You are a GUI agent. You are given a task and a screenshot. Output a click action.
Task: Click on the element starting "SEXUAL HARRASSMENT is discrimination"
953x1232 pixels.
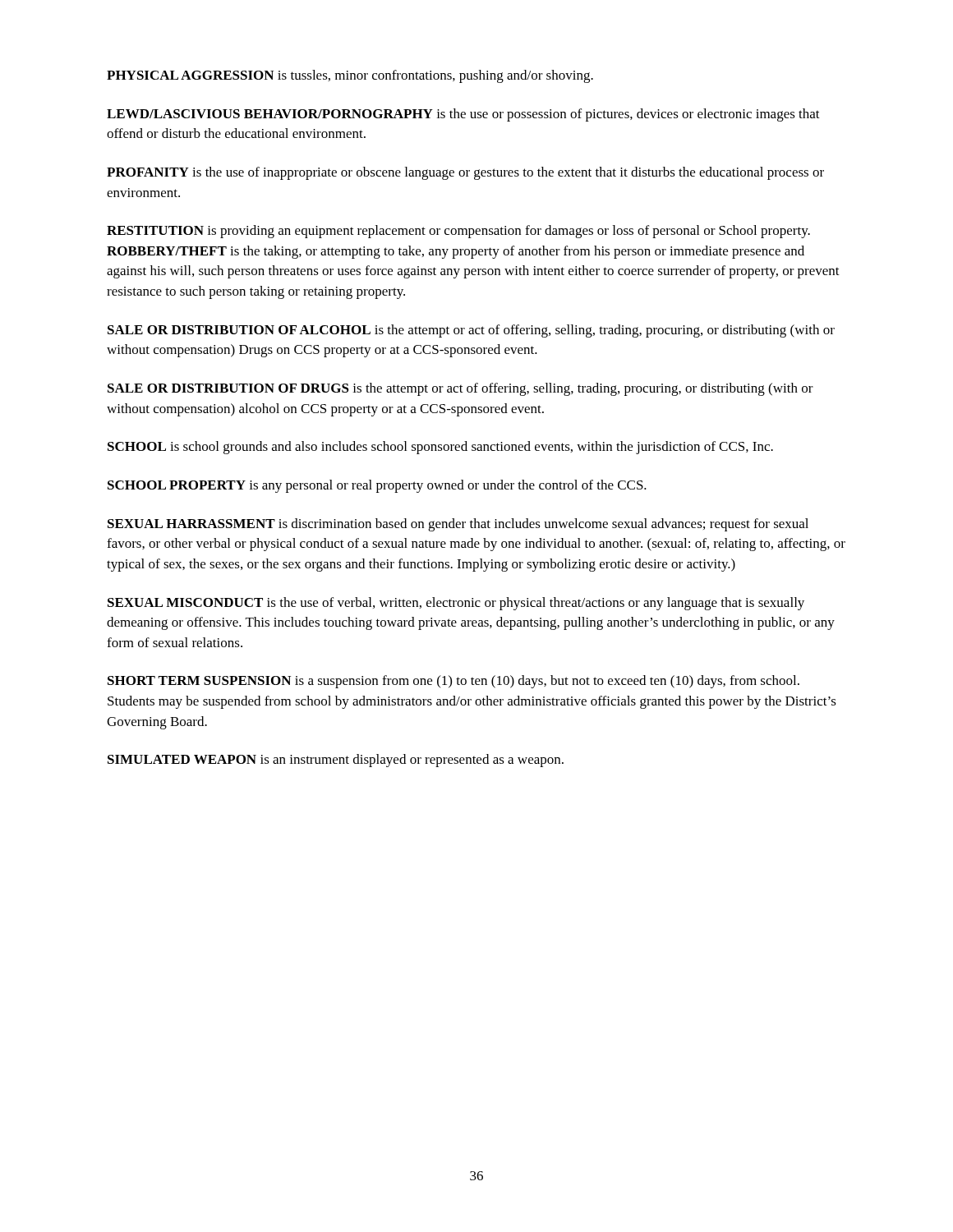click(x=476, y=543)
